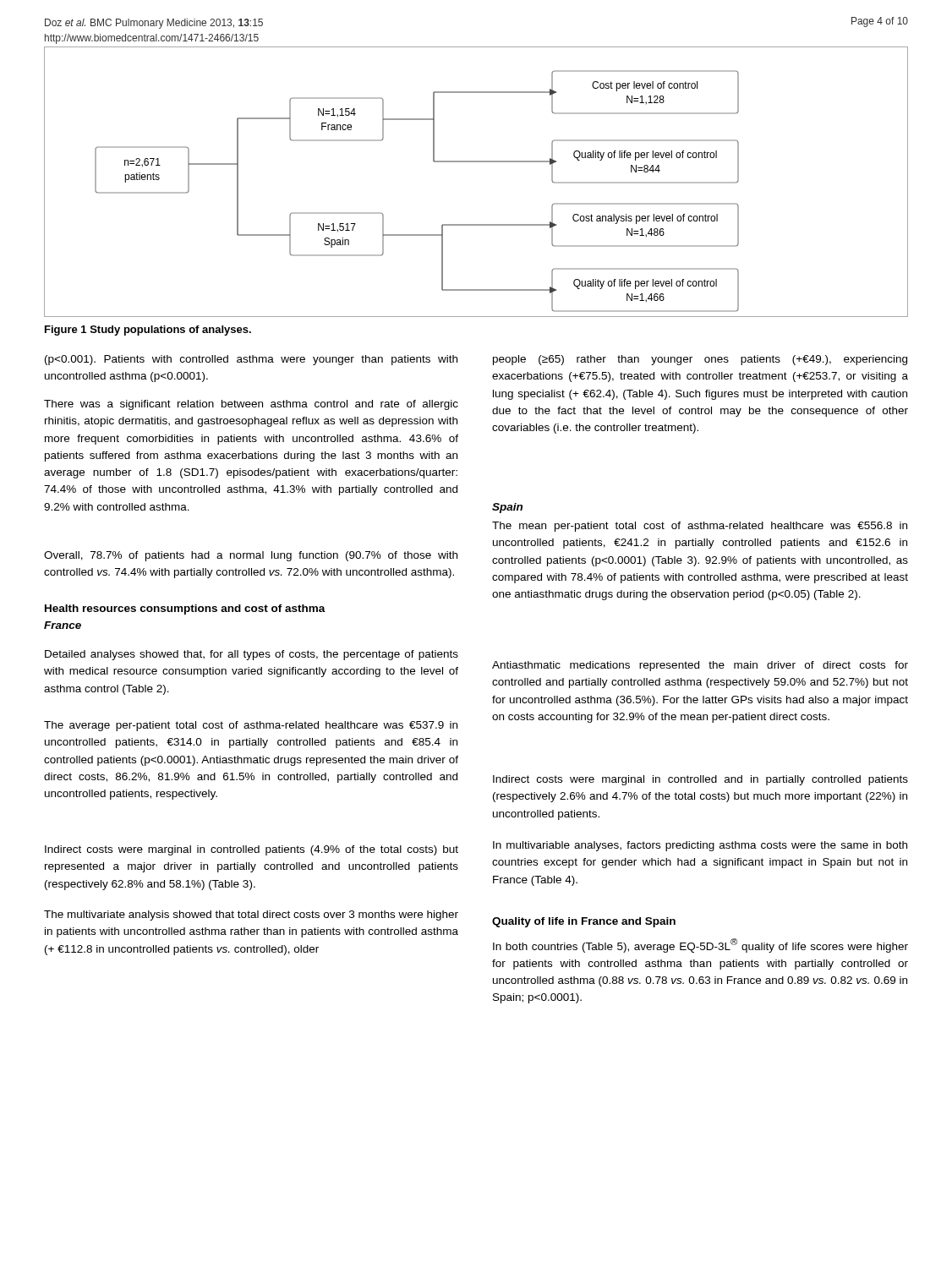Locate the element starting "Detailed analyses showed that, for all types"
This screenshot has width=952, height=1268.
pos(251,671)
